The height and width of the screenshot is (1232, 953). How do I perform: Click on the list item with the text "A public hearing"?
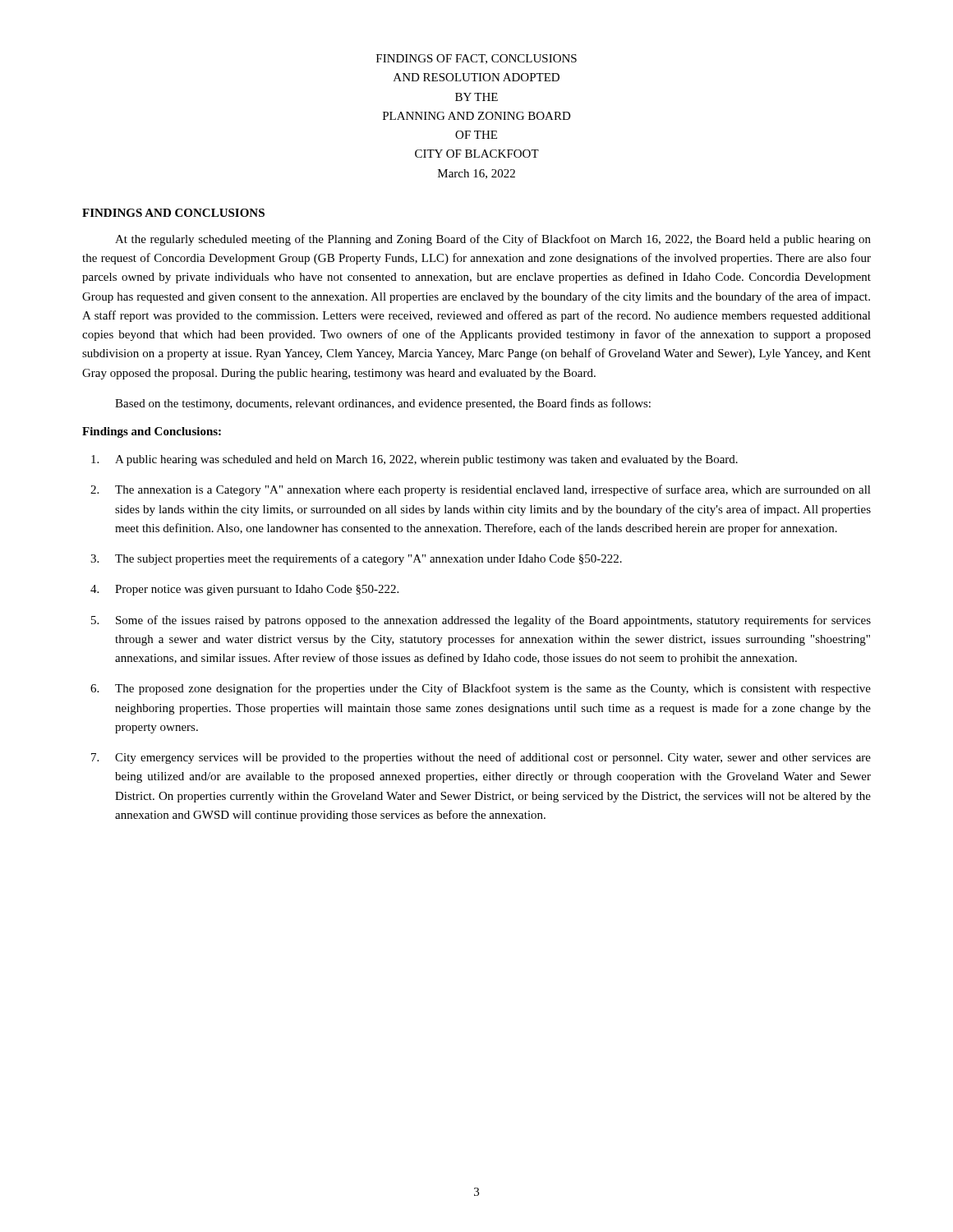click(x=476, y=460)
